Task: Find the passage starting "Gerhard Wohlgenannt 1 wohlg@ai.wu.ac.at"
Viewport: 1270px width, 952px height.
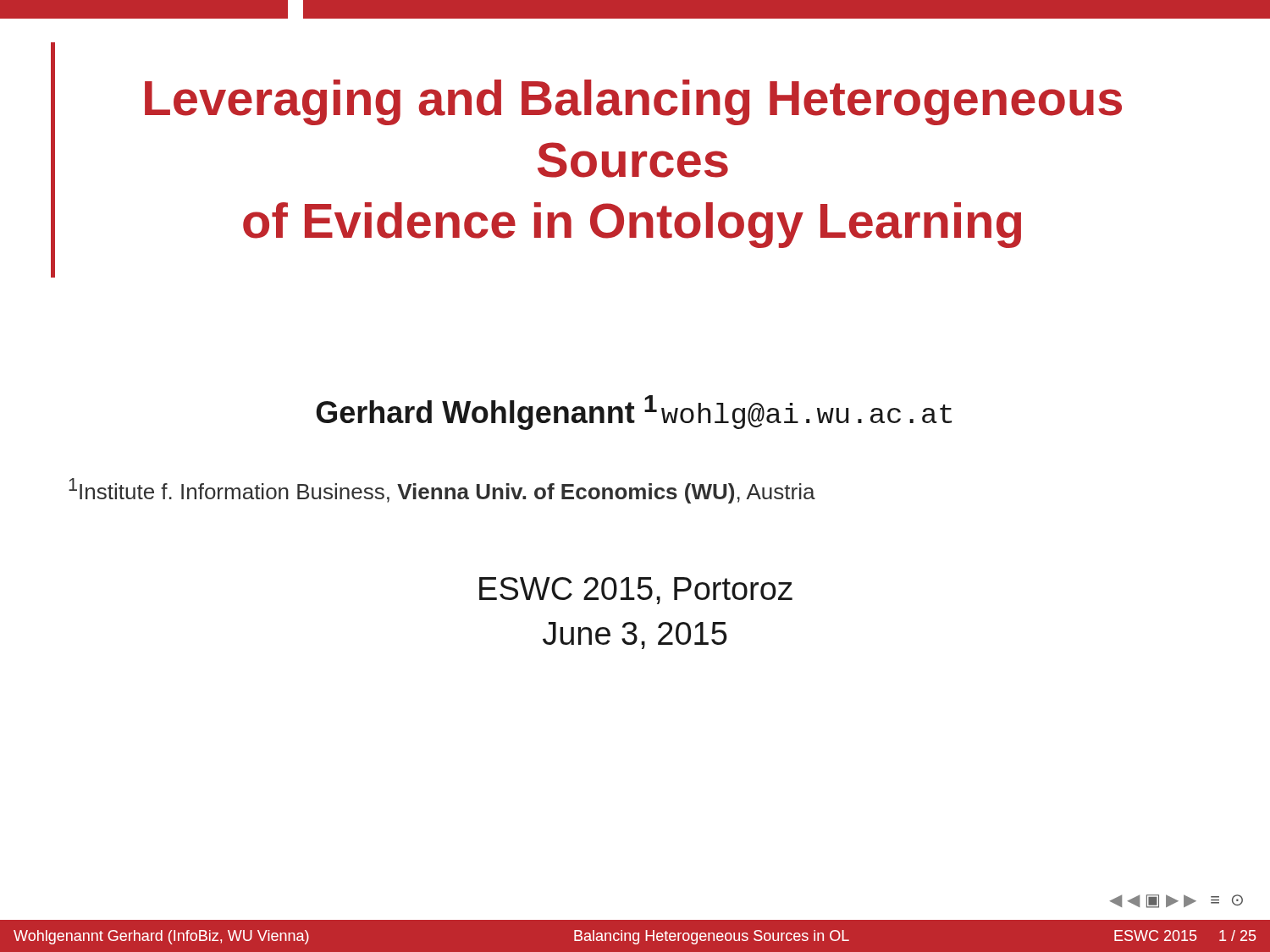Action: pos(635,410)
